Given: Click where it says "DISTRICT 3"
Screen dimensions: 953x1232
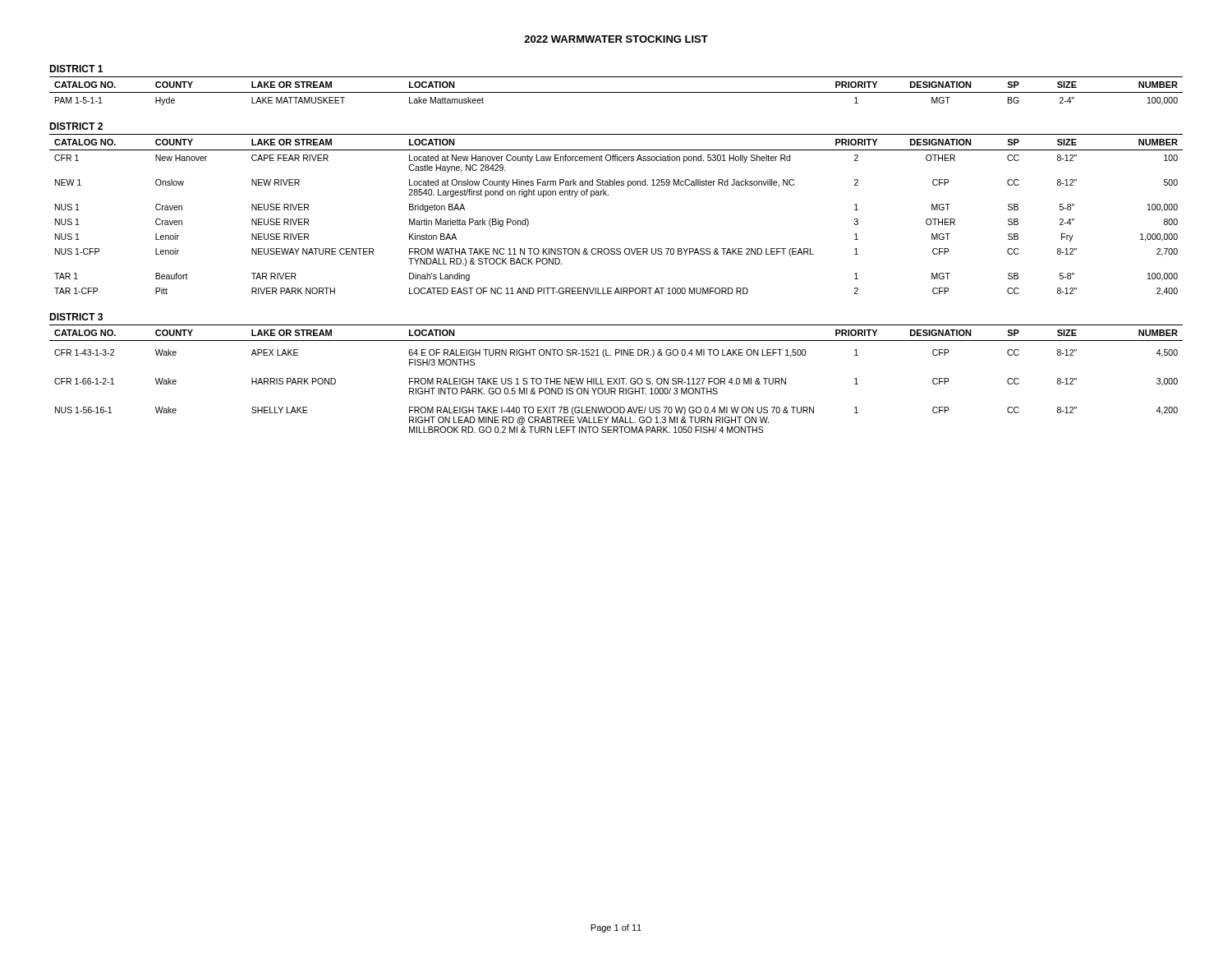Looking at the screenshot, I should click(x=76, y=317).
